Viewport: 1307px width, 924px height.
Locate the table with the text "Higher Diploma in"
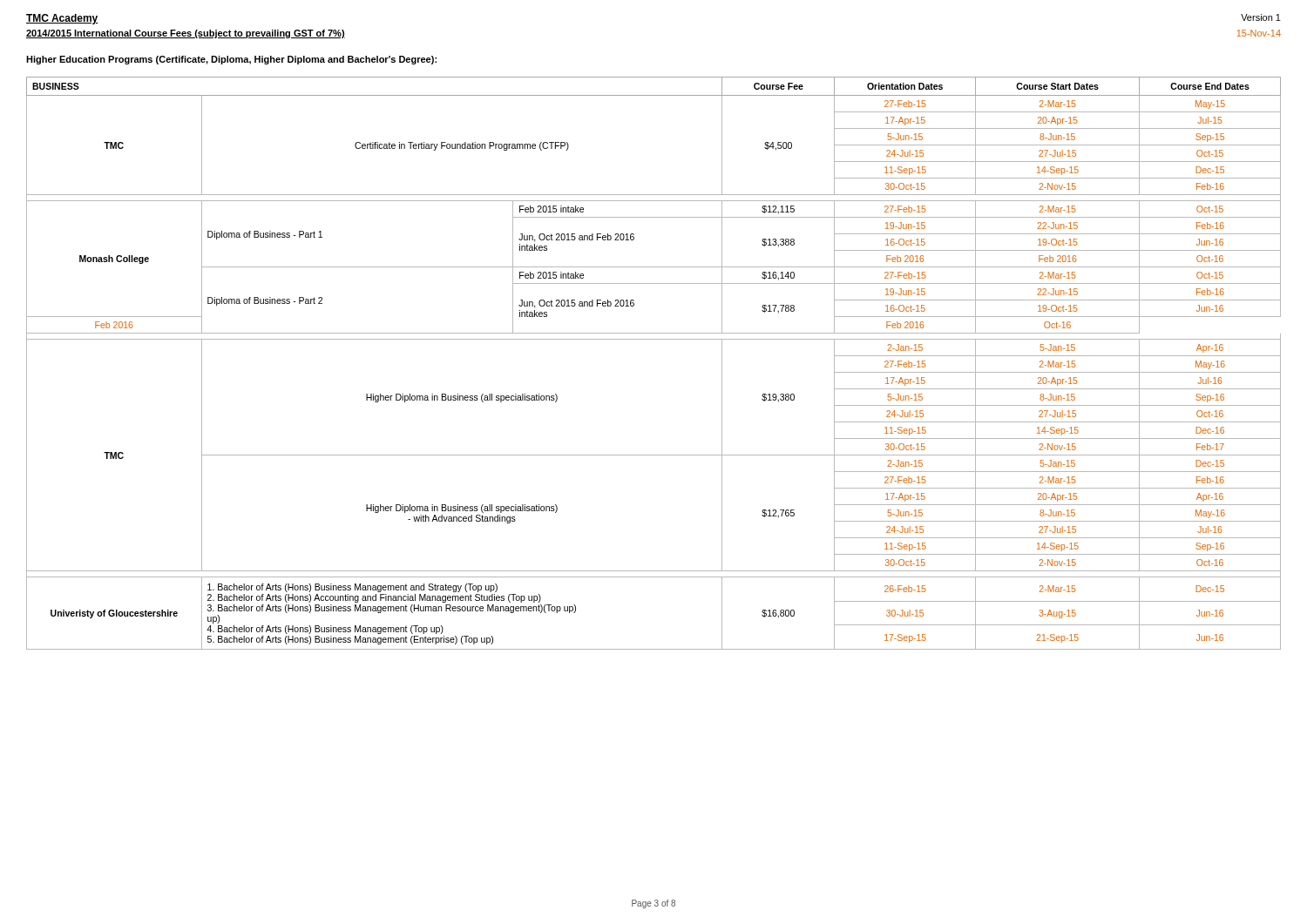point(654,363)
